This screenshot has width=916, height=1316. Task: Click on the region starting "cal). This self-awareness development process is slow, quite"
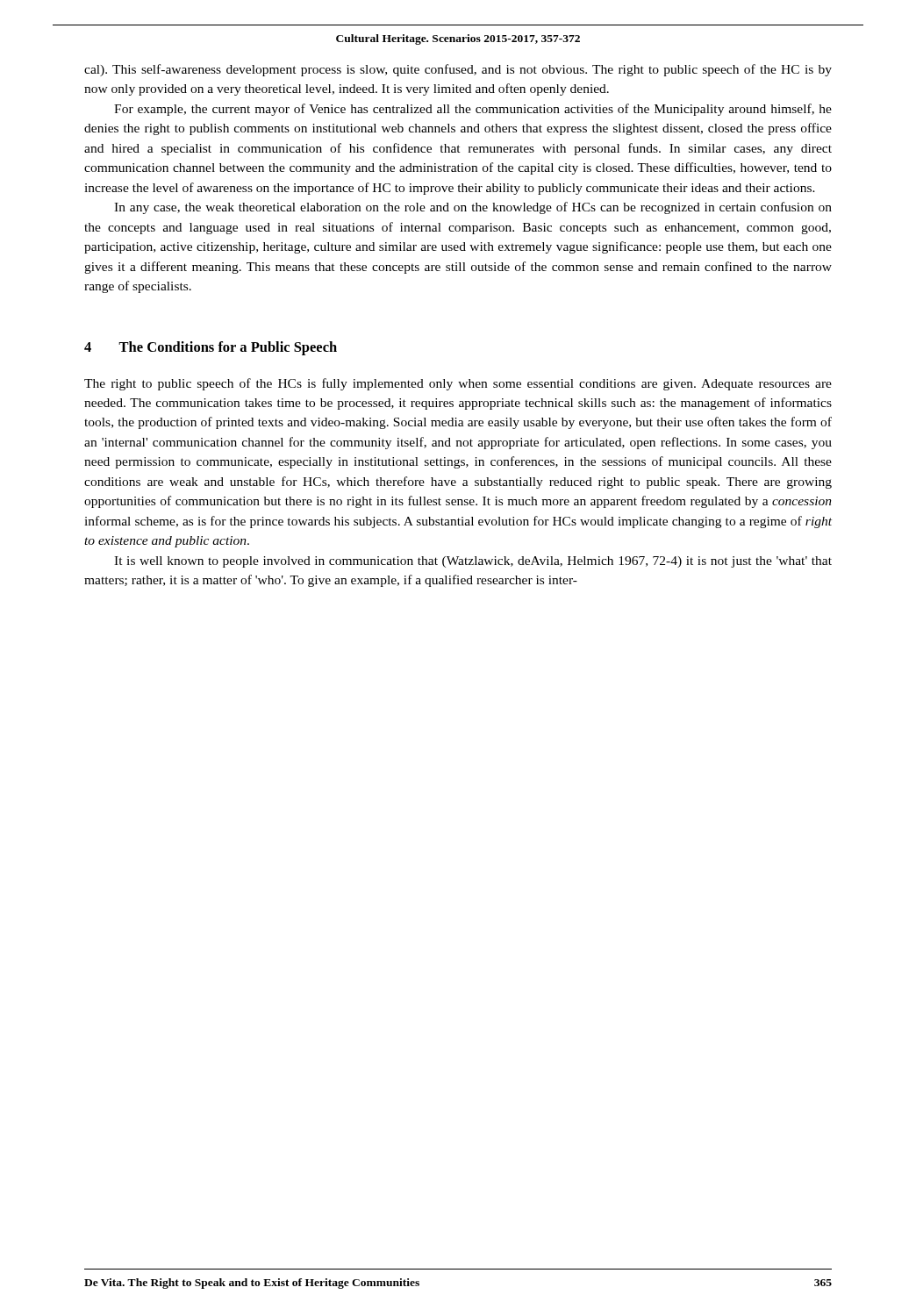click(x=458, y=178)
